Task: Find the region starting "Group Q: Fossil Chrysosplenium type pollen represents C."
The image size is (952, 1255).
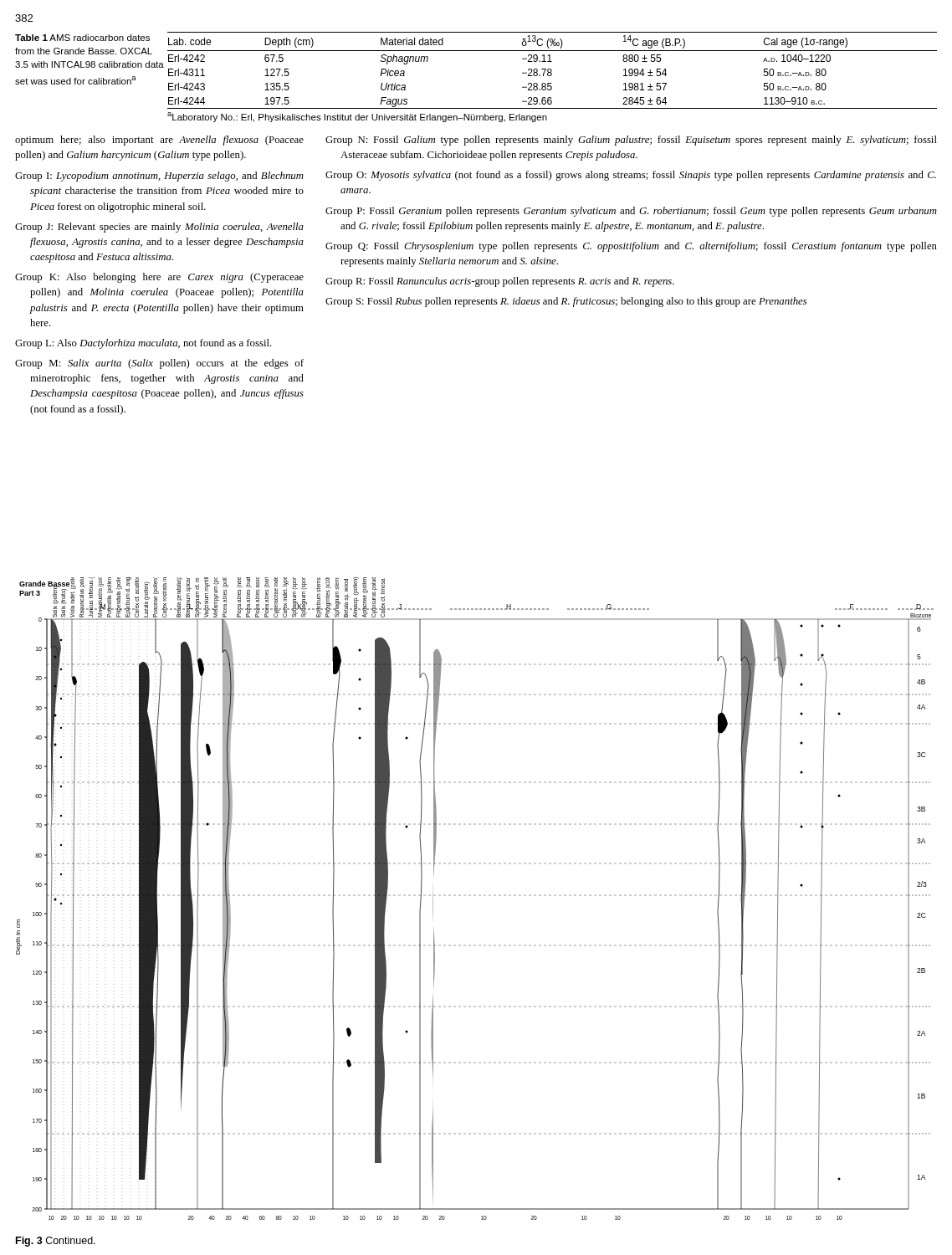Action: tap(631, 254)
